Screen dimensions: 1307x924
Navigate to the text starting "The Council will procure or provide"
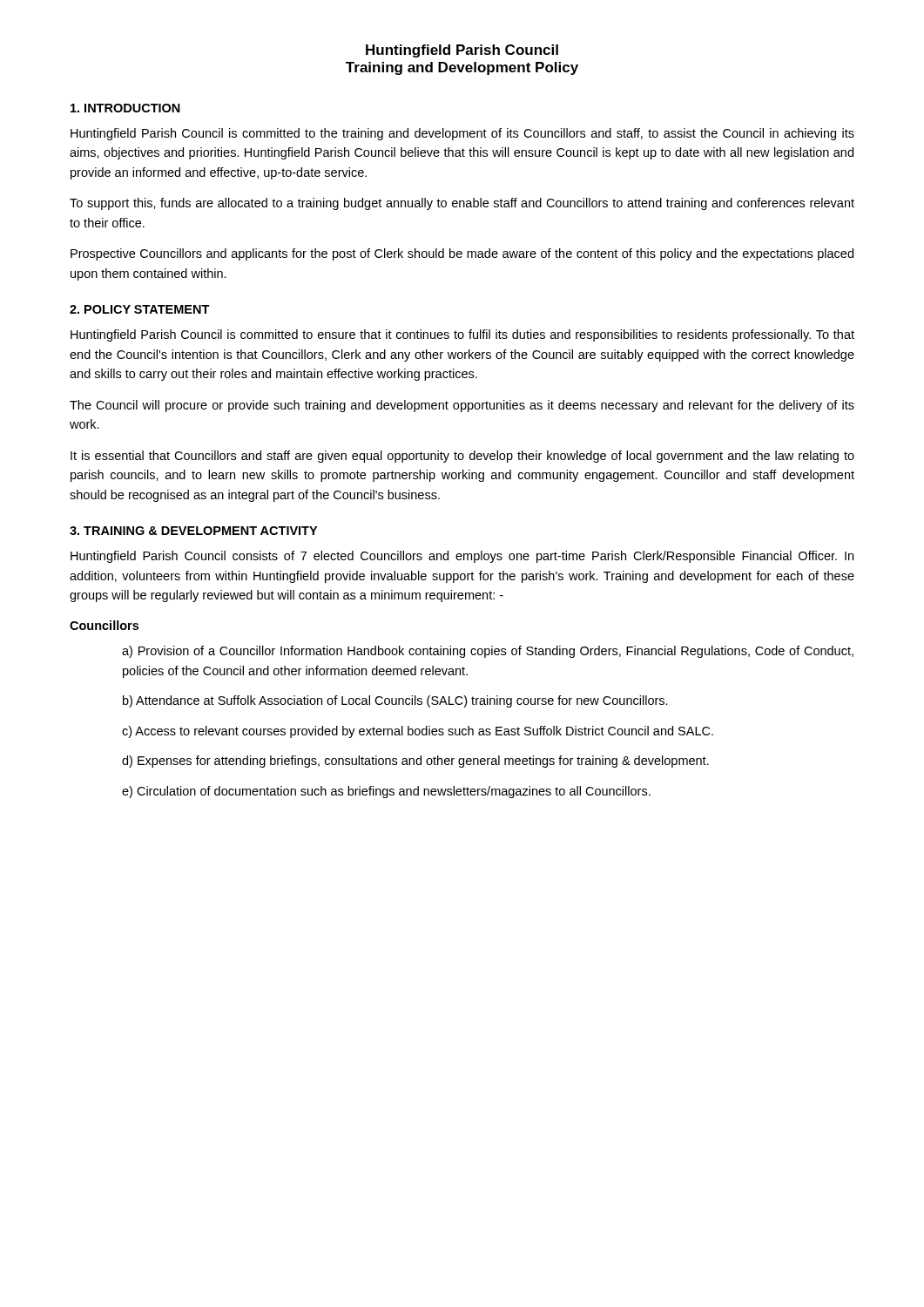[462, 415]
